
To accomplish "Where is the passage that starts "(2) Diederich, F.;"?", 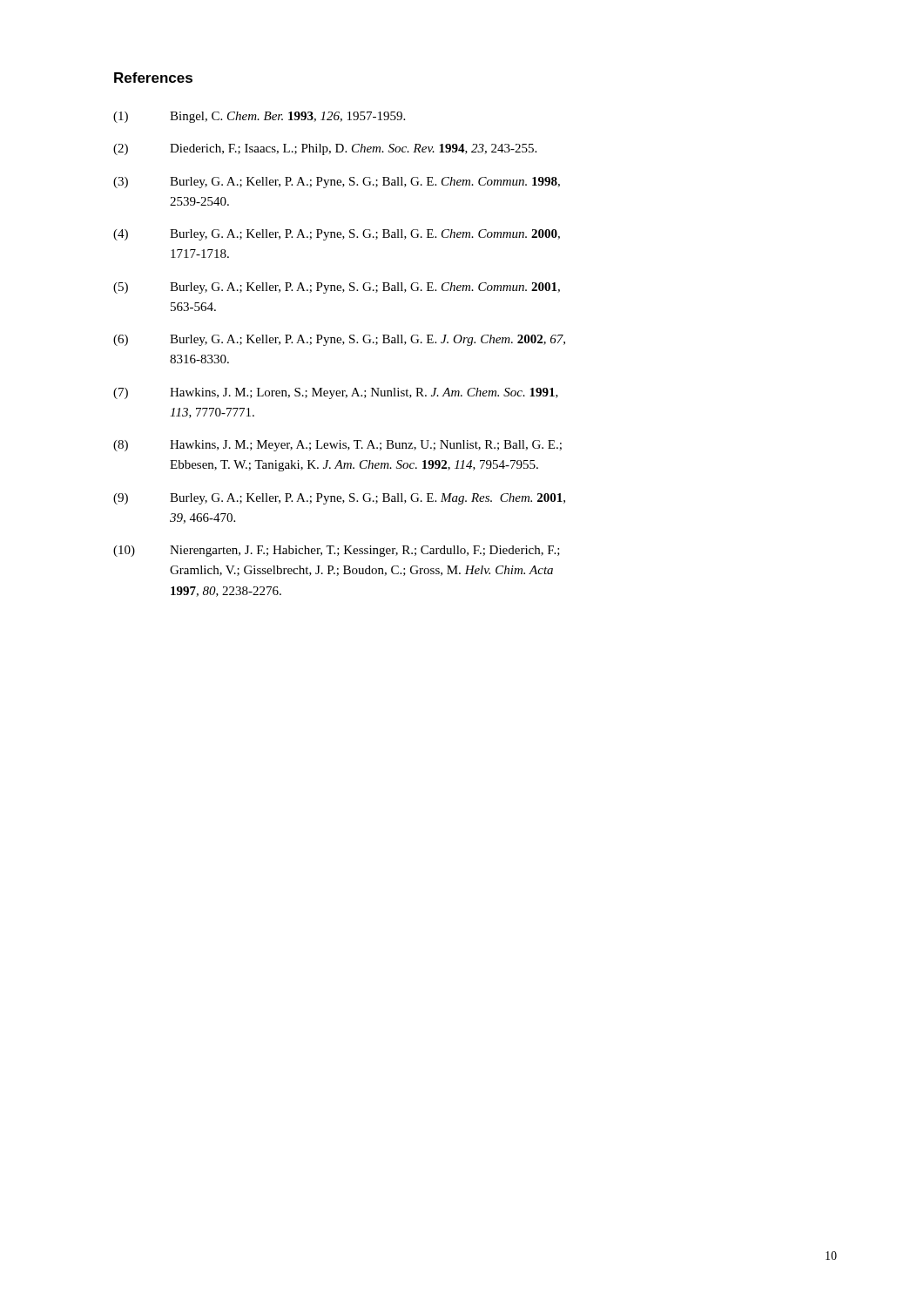I will [x=475, y=149].
